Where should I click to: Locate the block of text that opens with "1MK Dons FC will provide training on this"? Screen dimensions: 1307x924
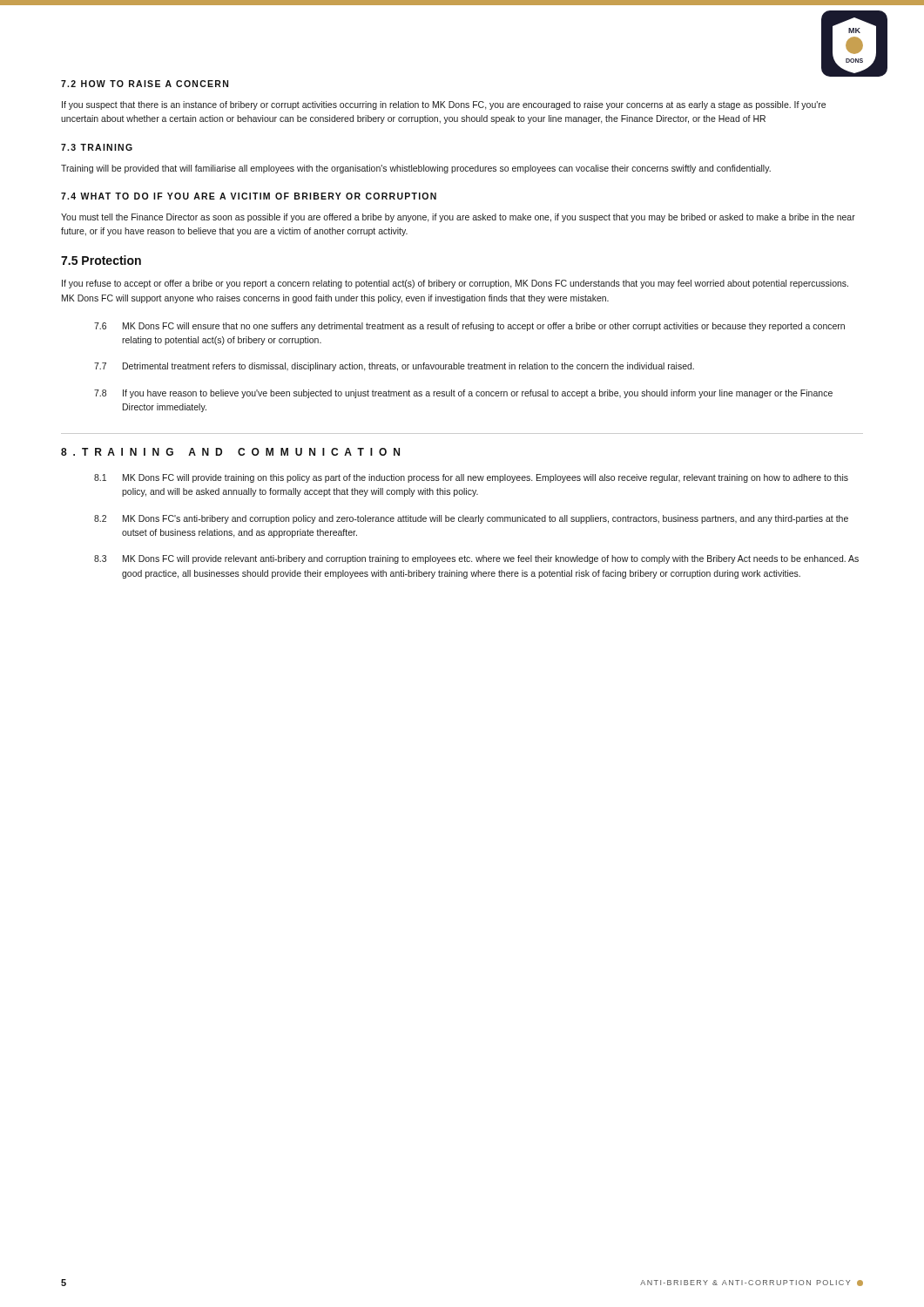pos(478,485)
